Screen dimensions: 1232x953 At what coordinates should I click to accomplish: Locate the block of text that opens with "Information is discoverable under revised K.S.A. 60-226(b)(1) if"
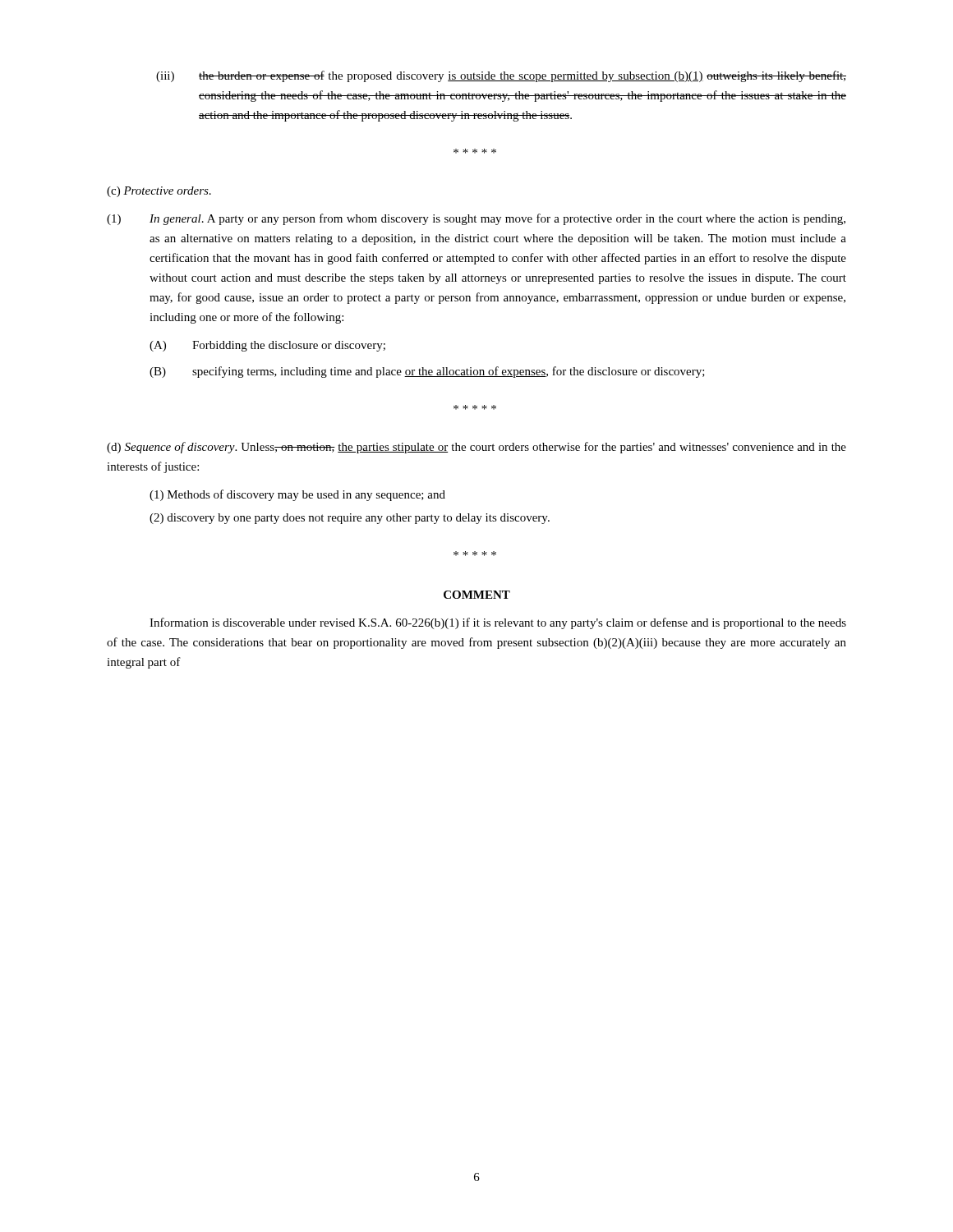point(476,642)
